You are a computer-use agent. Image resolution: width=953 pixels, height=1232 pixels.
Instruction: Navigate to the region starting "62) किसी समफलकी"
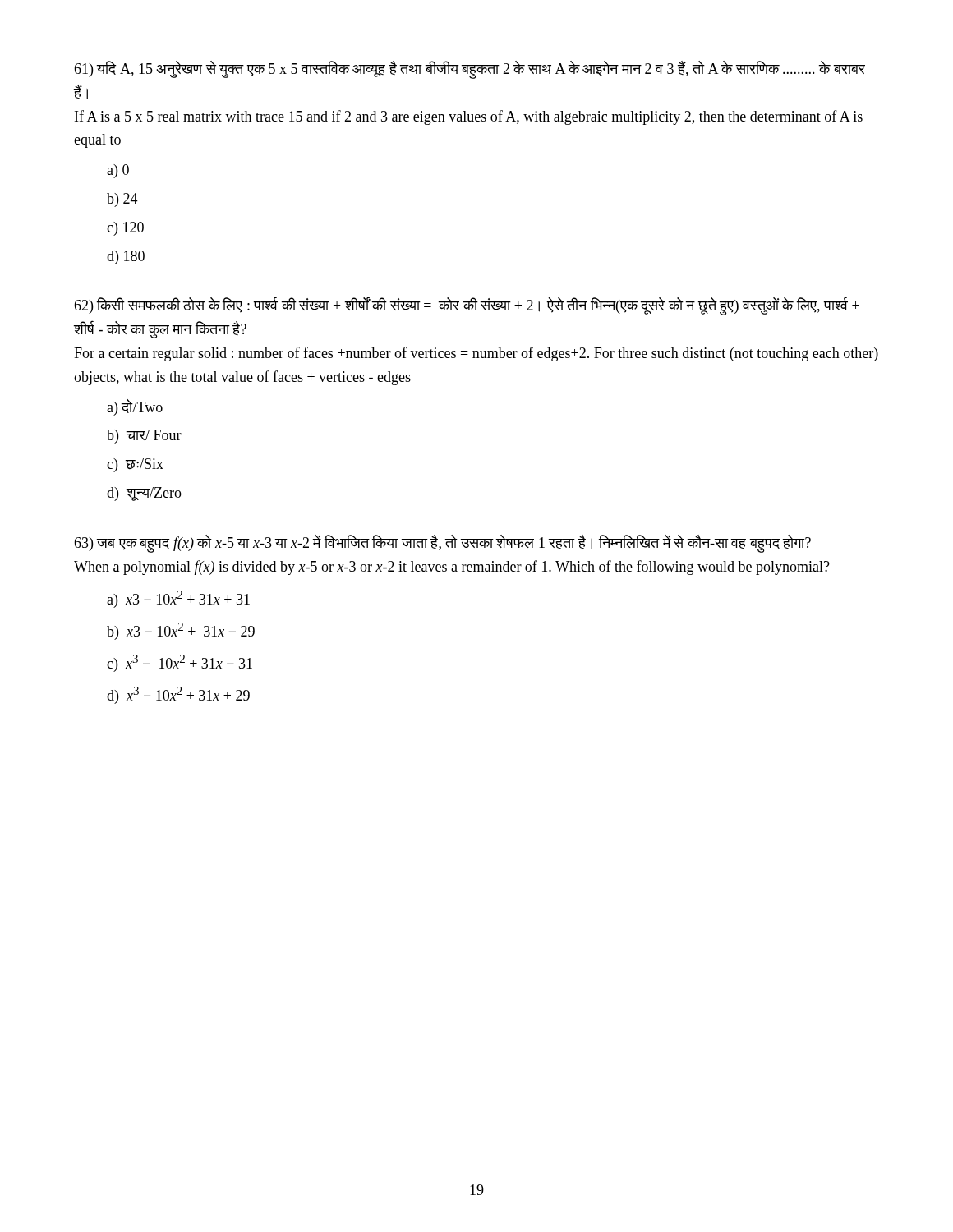click(467, 306)
